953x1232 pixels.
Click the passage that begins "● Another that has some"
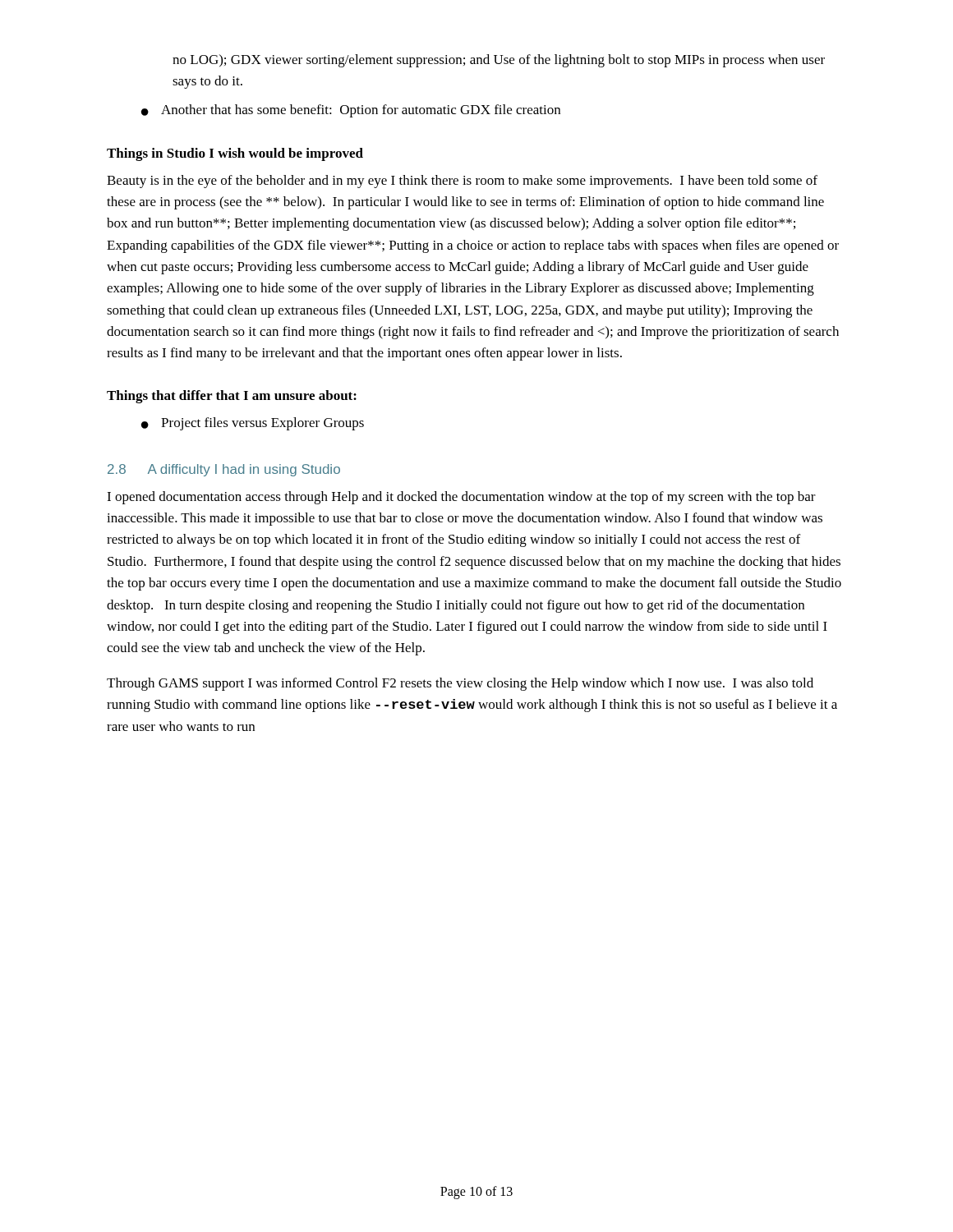tap(350, 111)
